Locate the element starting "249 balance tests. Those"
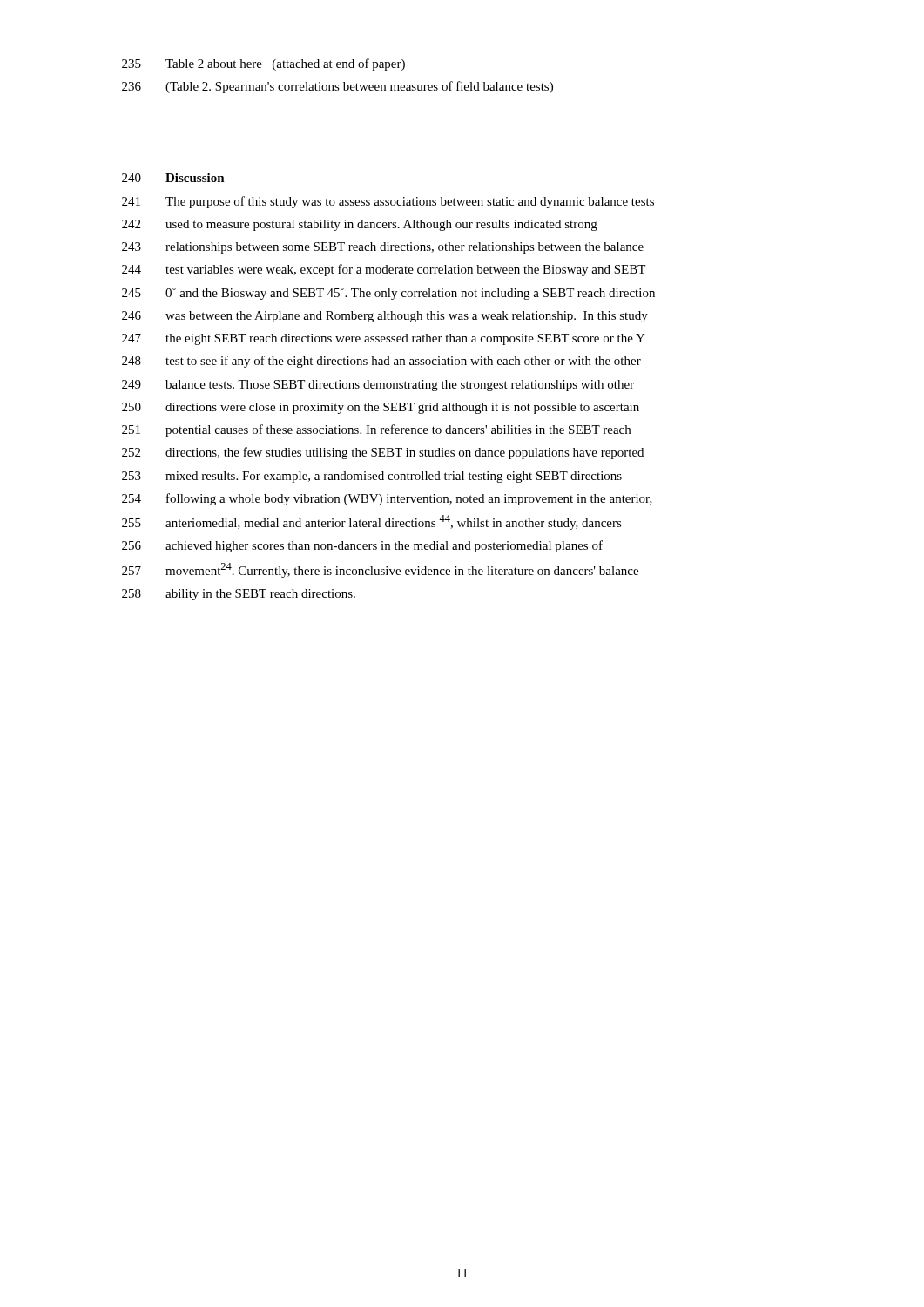The image size is (924, 1307). pos(471,384)
